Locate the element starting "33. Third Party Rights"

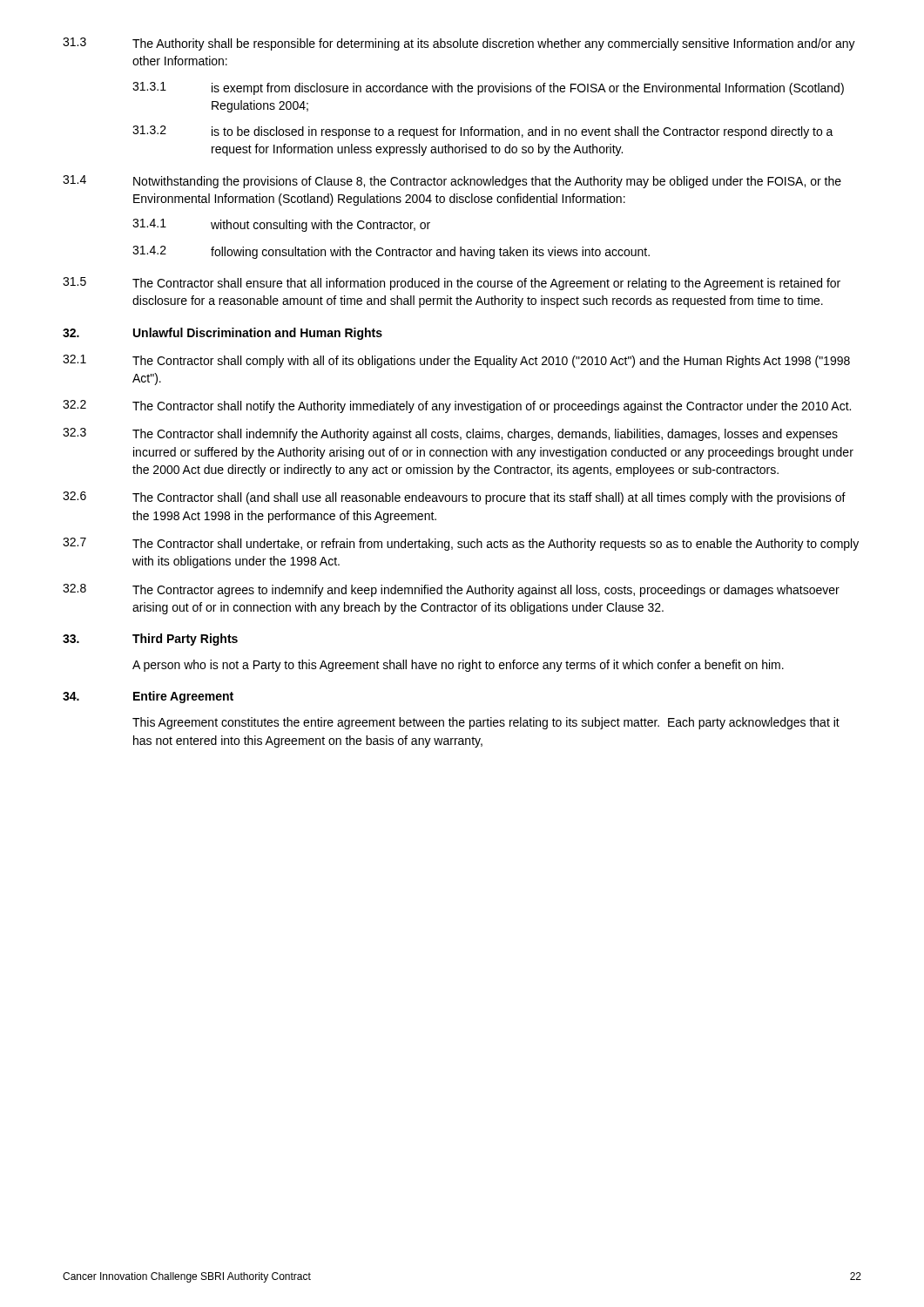point(150,639)
